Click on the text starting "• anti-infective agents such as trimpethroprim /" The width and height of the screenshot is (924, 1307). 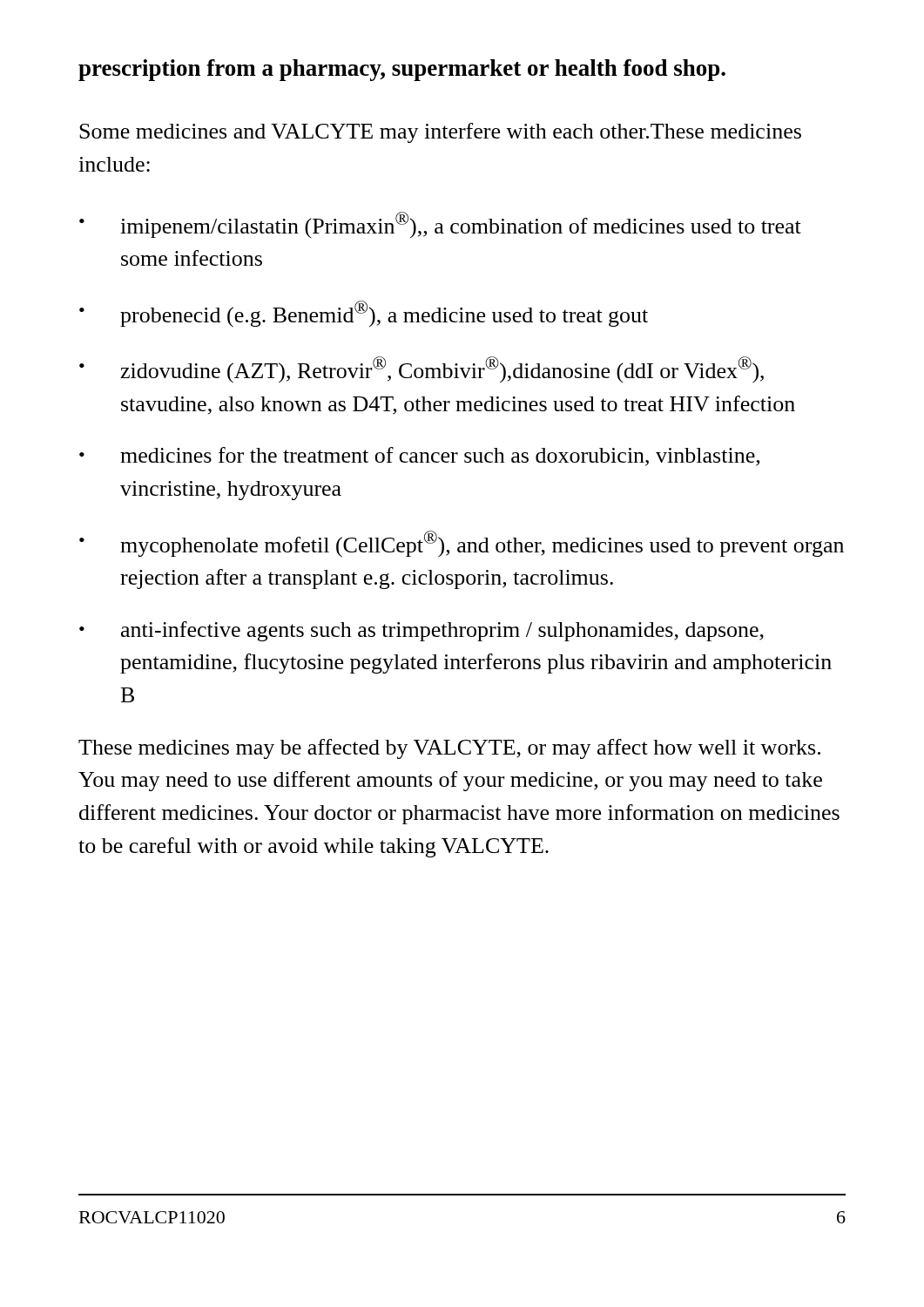coord(462,662)
